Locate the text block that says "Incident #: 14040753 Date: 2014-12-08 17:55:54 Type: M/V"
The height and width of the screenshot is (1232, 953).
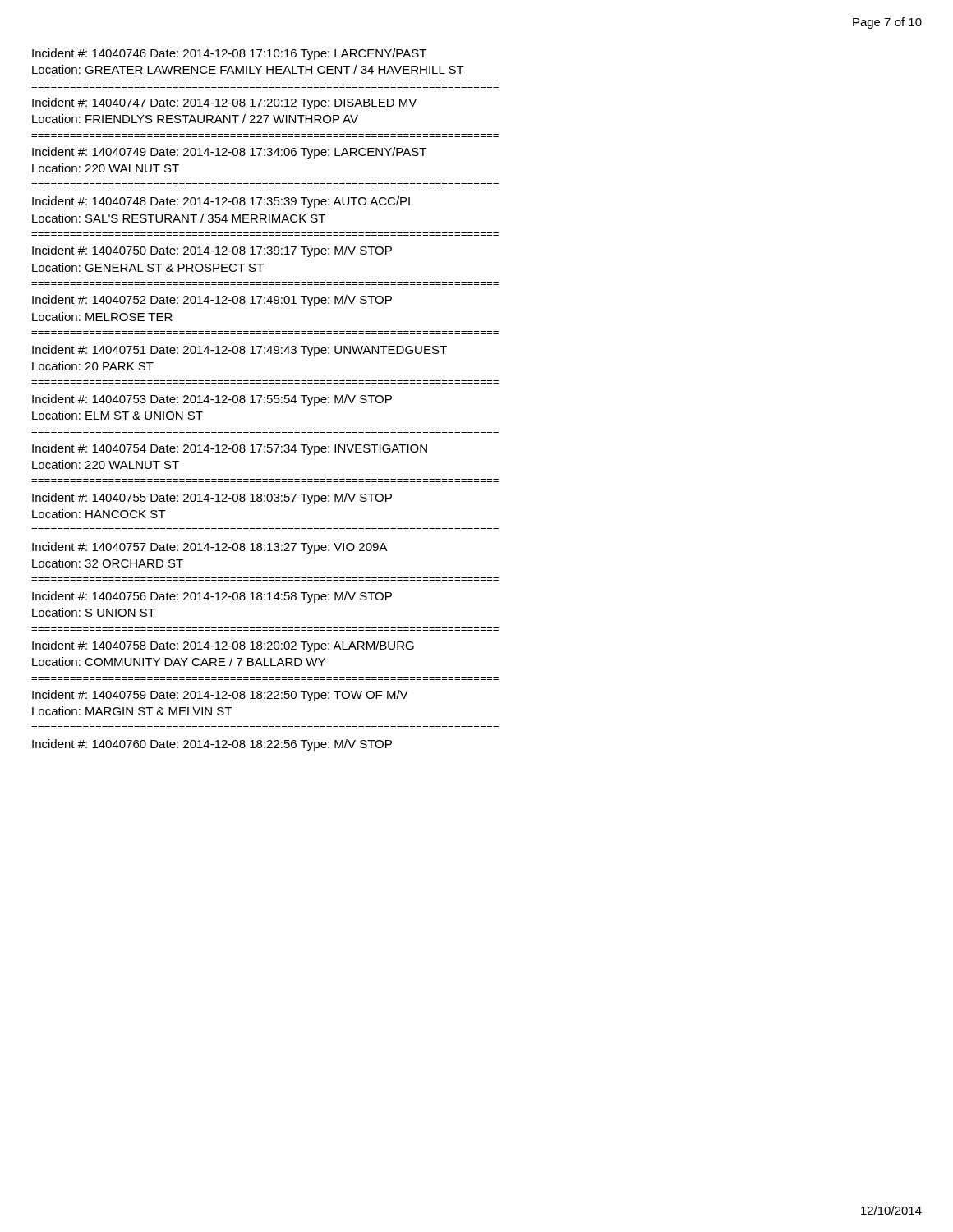212,400
